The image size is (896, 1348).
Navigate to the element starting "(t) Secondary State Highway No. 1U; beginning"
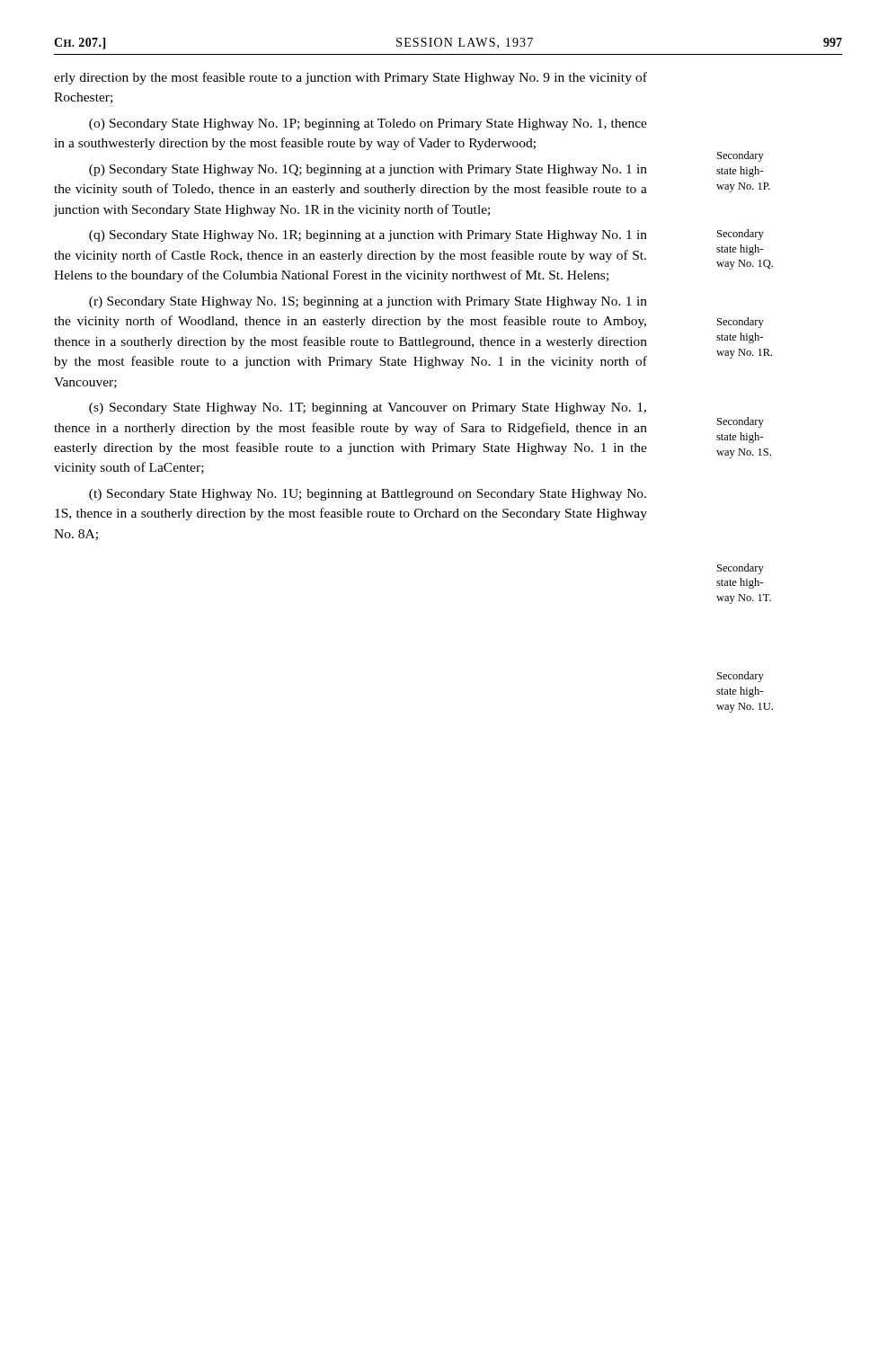pos(351,514)
